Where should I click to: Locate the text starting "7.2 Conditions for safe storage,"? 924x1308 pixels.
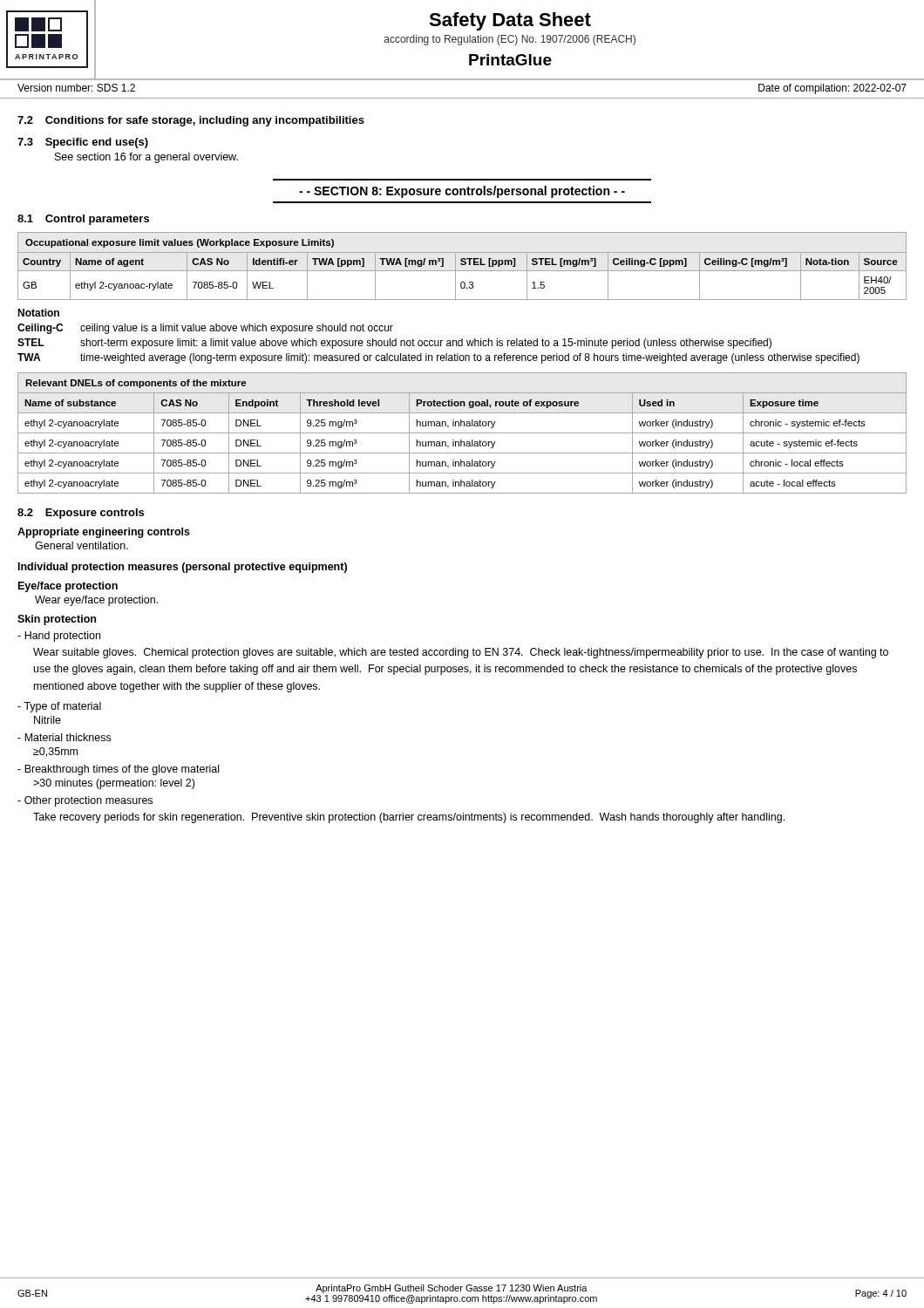[191, 120]
